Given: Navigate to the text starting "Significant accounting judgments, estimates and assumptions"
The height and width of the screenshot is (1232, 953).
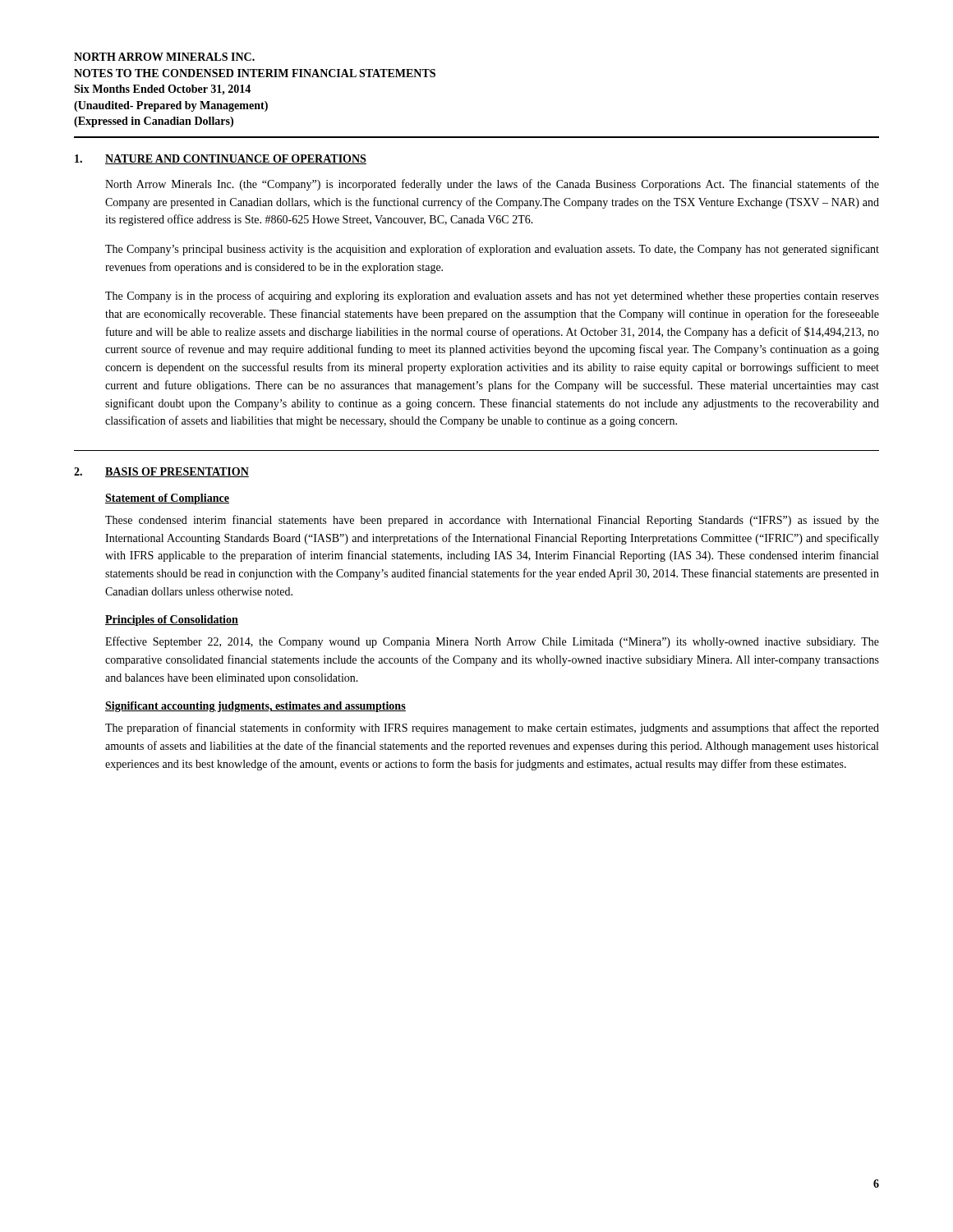Looking at the screenshot, I should [255, 706].
